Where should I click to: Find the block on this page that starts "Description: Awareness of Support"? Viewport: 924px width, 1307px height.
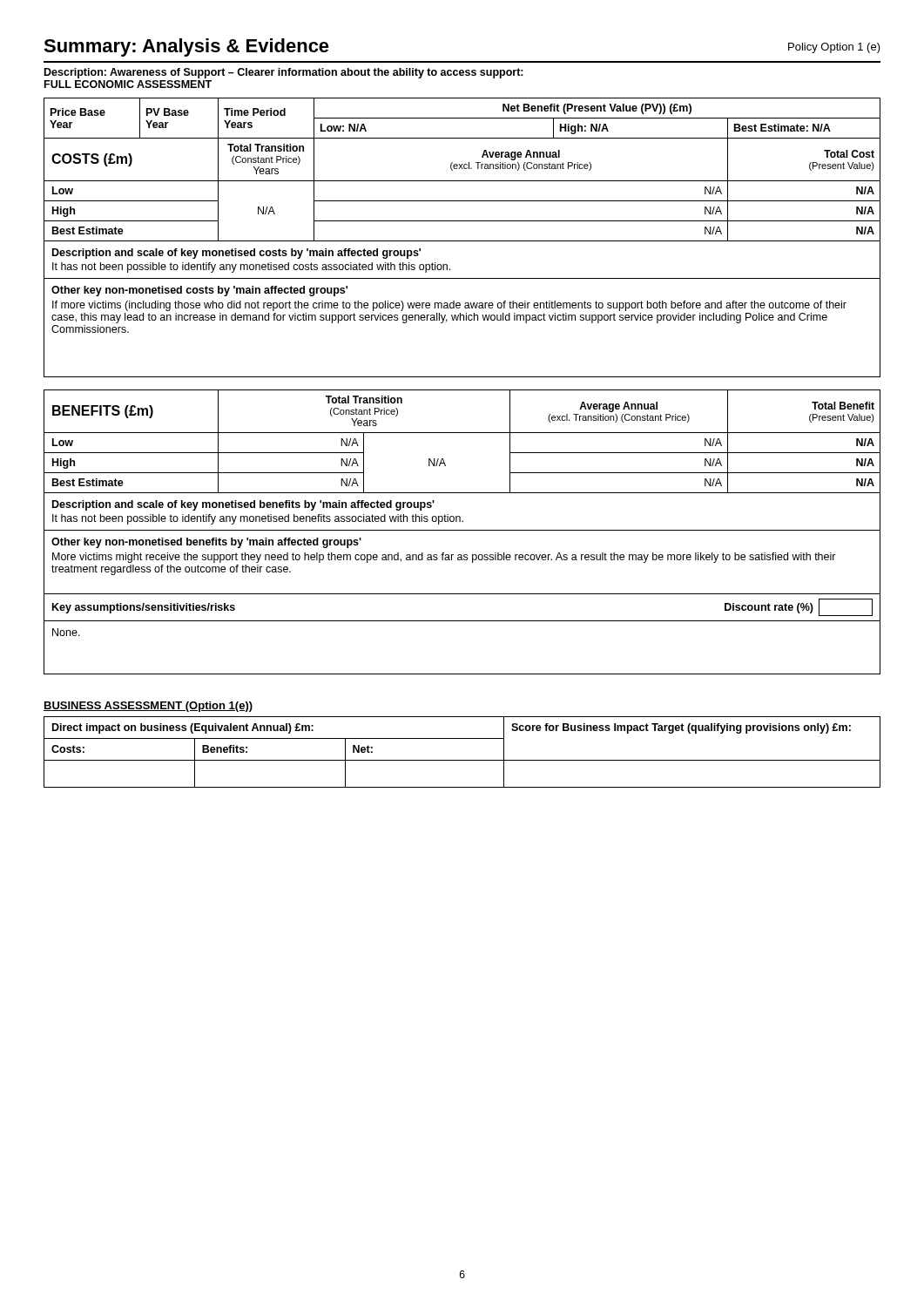tap(462, 78)
